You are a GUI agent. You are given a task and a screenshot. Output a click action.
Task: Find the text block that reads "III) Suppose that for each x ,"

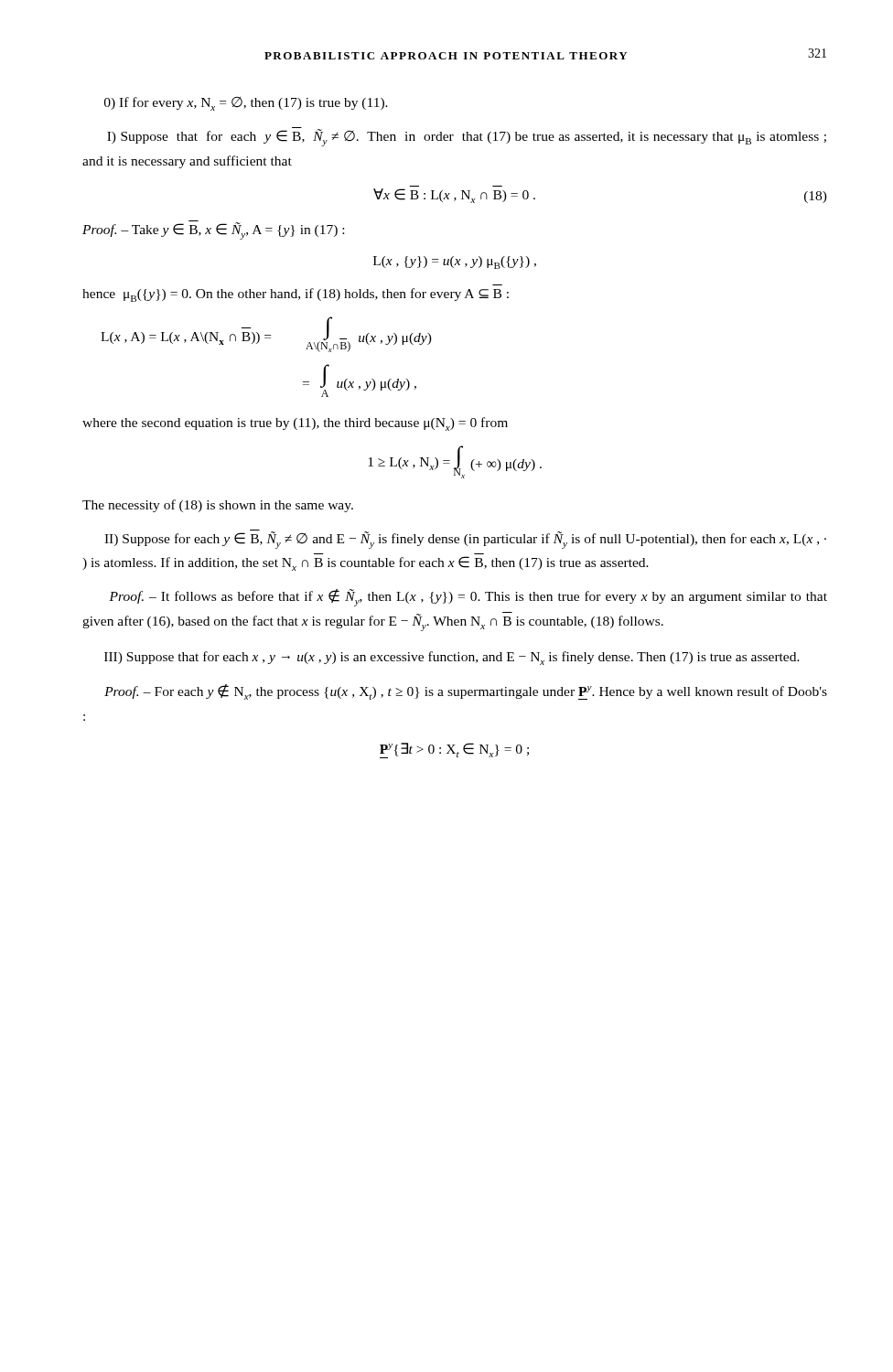[441, 658]
